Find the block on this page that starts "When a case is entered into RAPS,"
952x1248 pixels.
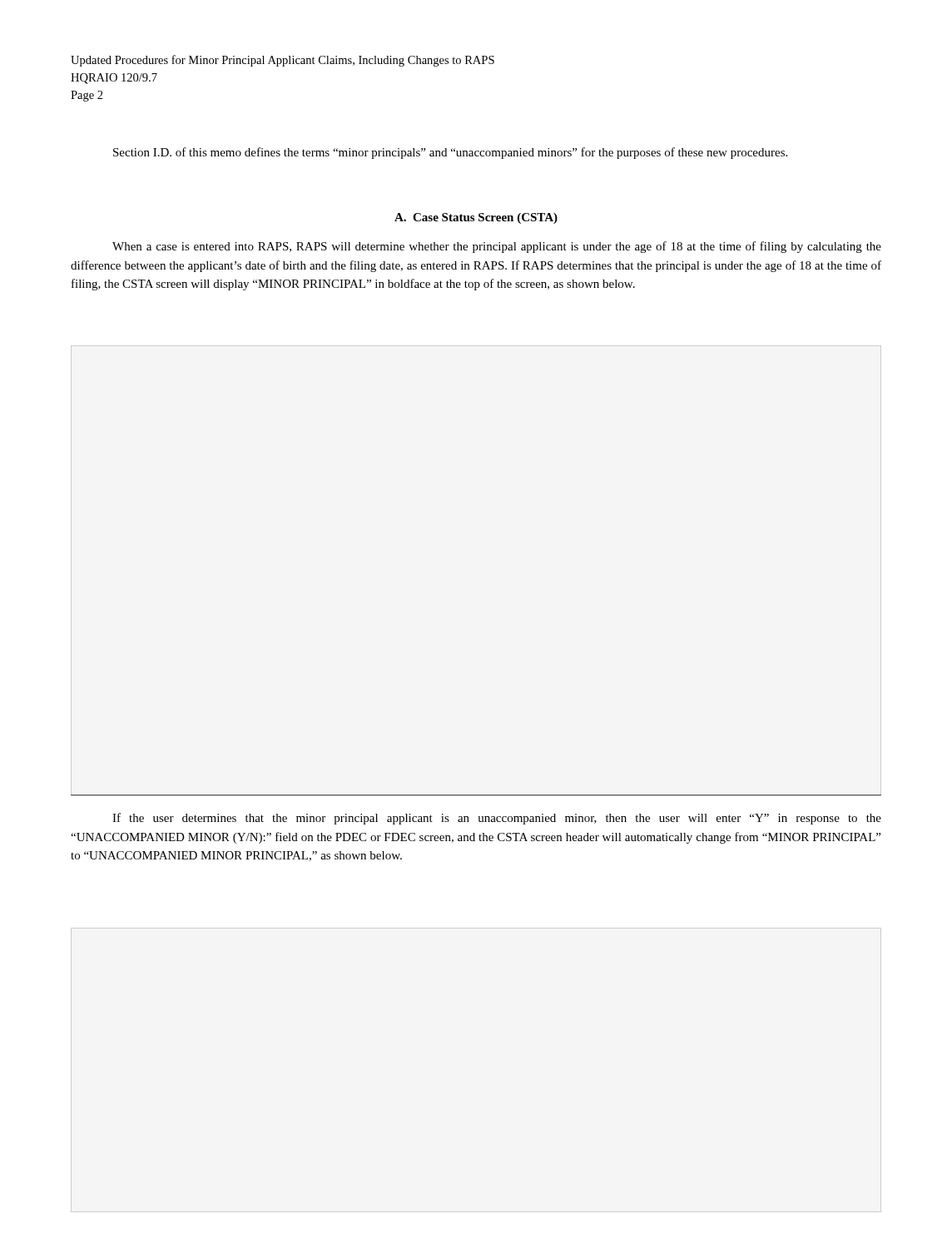[x=476, y=265]
